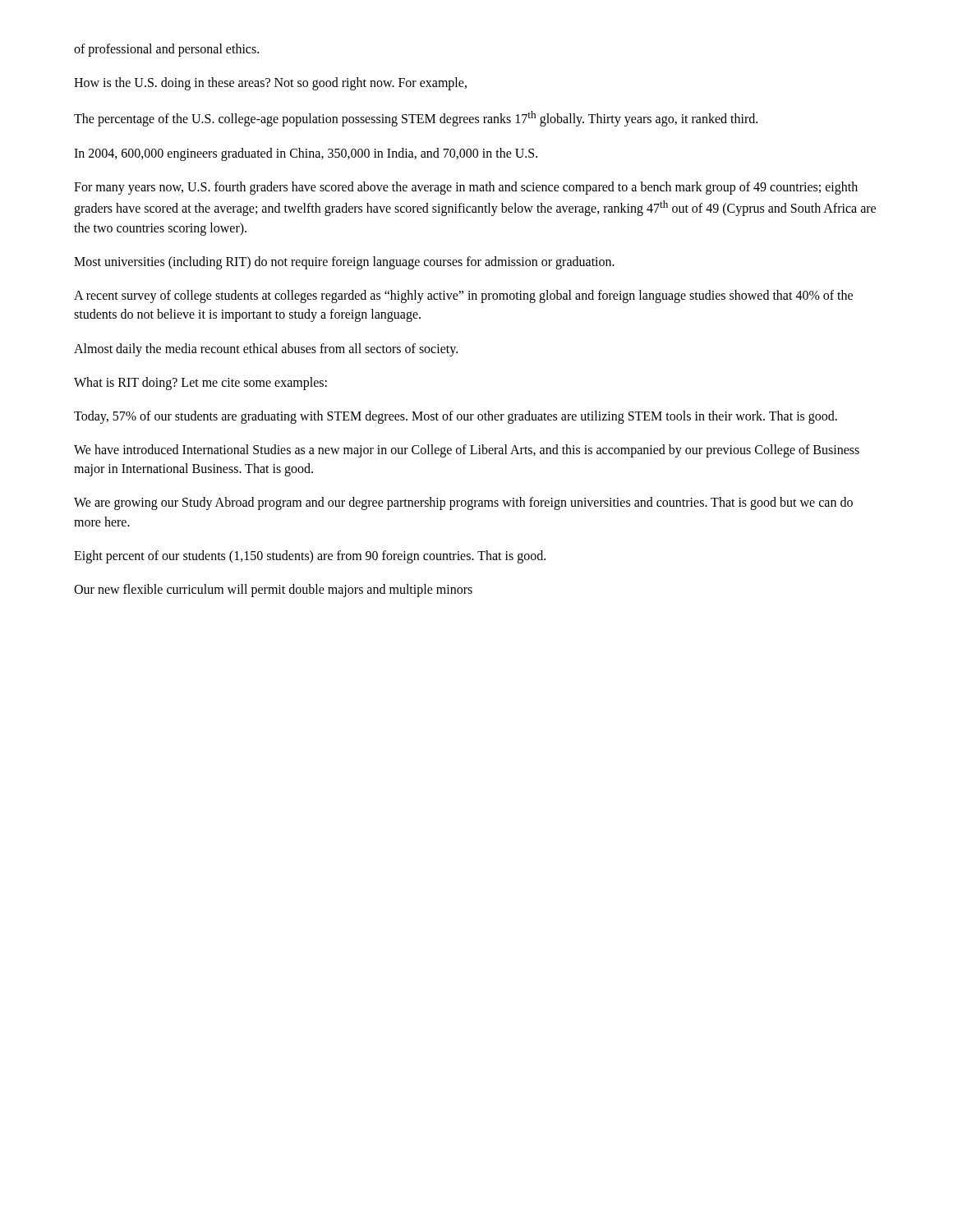Select the text block with the text "We are growing our Study Abroad program and"

coord(464,512)
